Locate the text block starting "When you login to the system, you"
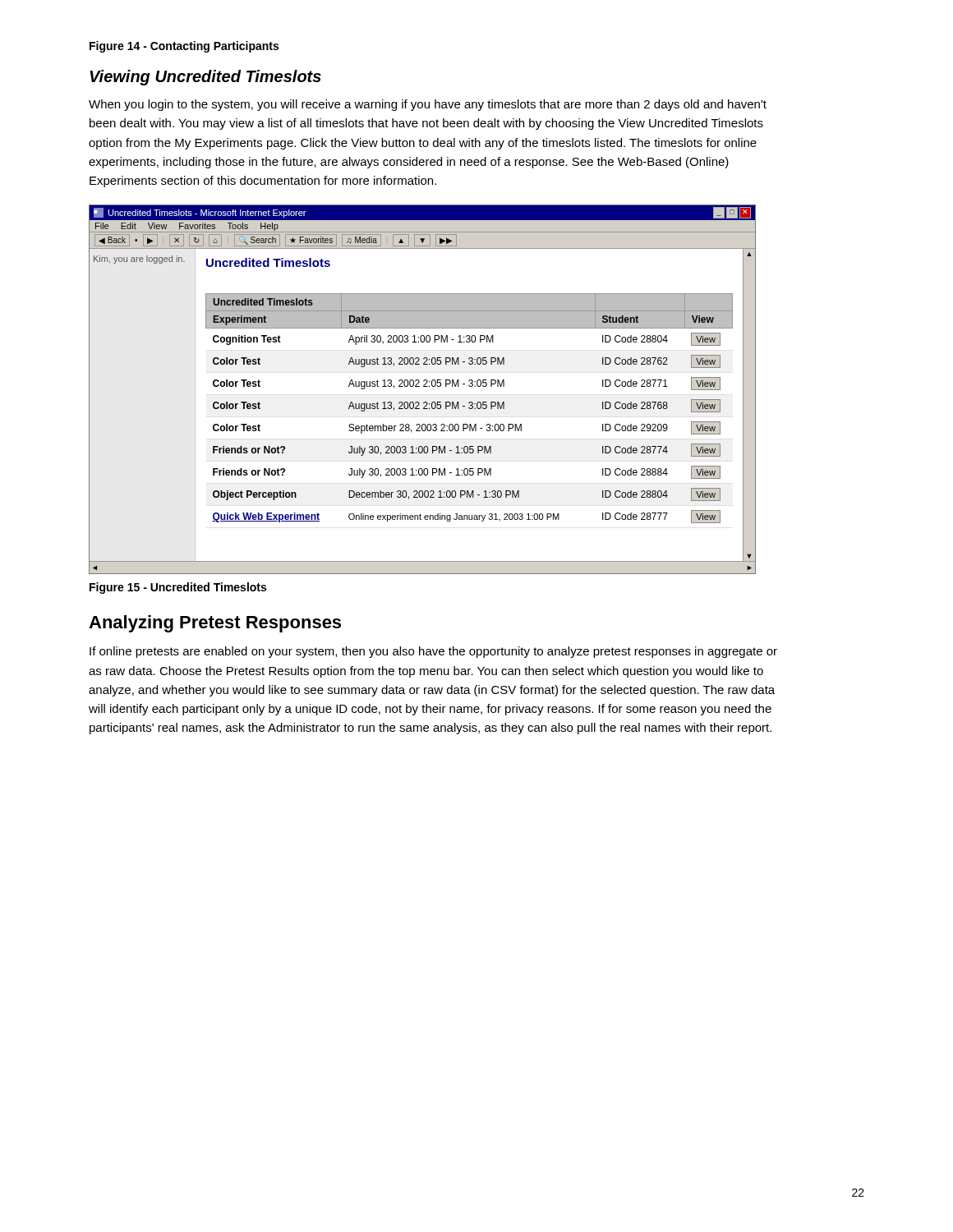Screen dimensions: 1232x953 coord(428,142)
